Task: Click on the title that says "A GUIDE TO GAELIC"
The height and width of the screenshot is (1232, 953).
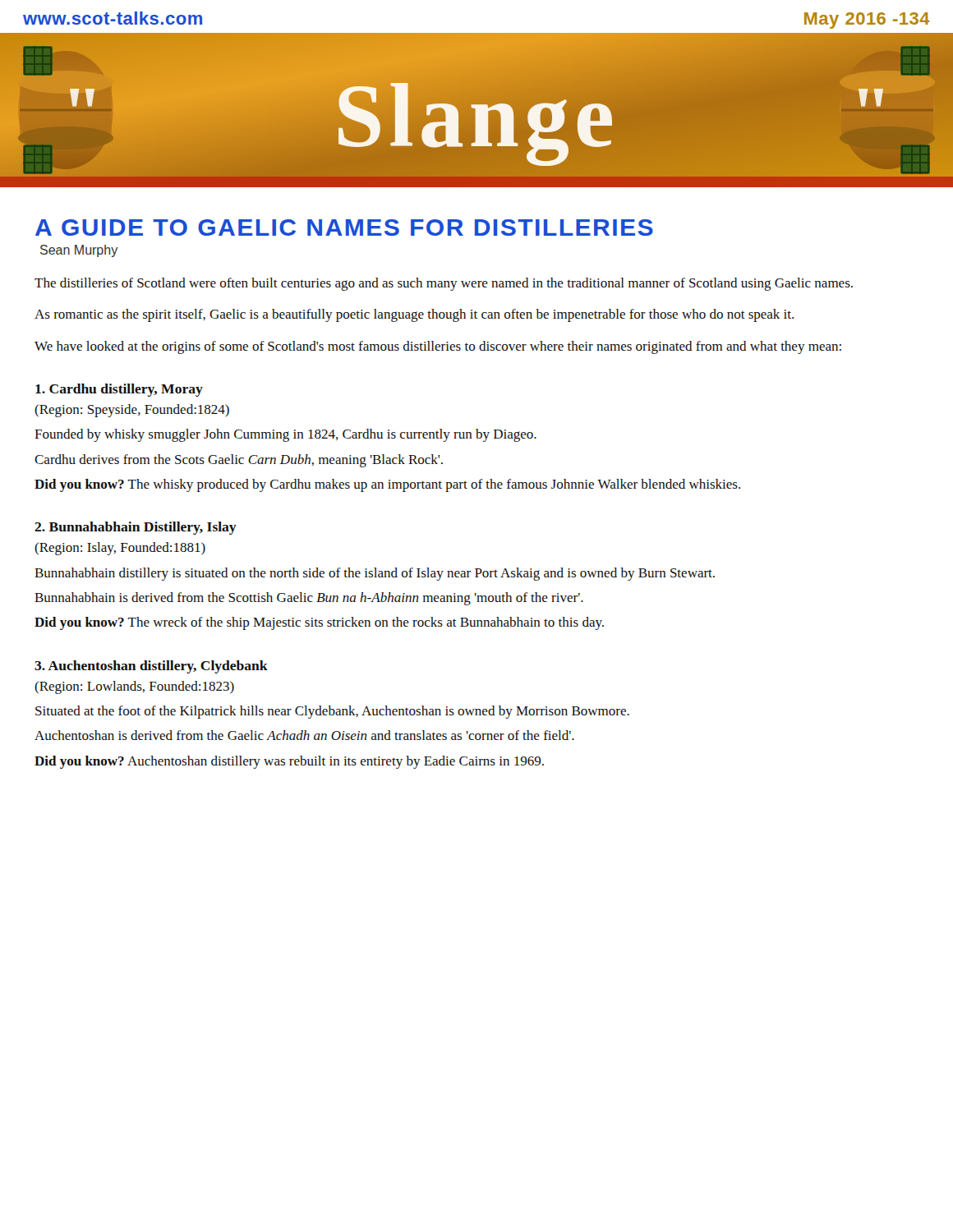Action: [x=345, y=227]
